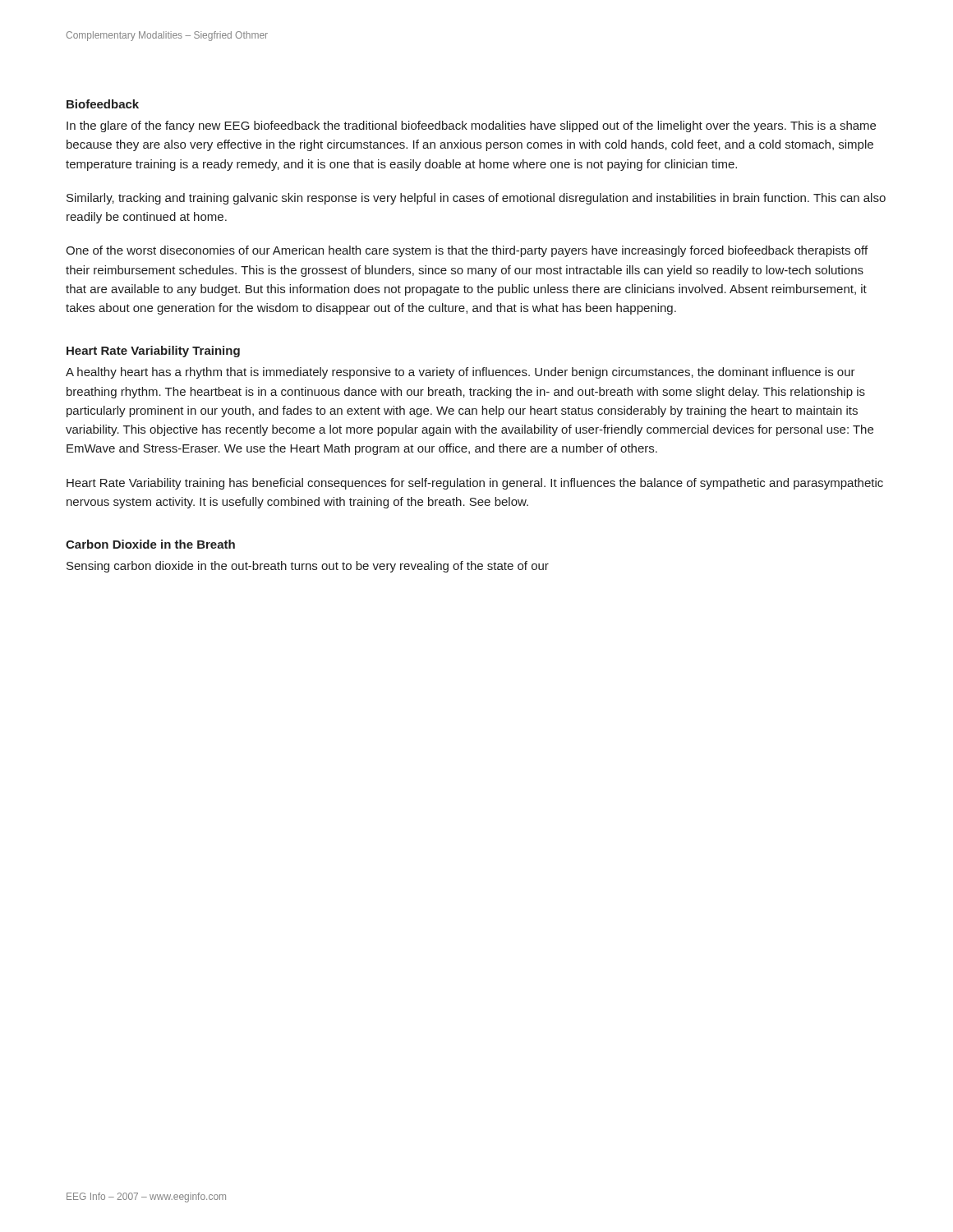Where is the passage that starts "In the glare of"?
This screenshot has width=953, height=1232.
(471, 144)
